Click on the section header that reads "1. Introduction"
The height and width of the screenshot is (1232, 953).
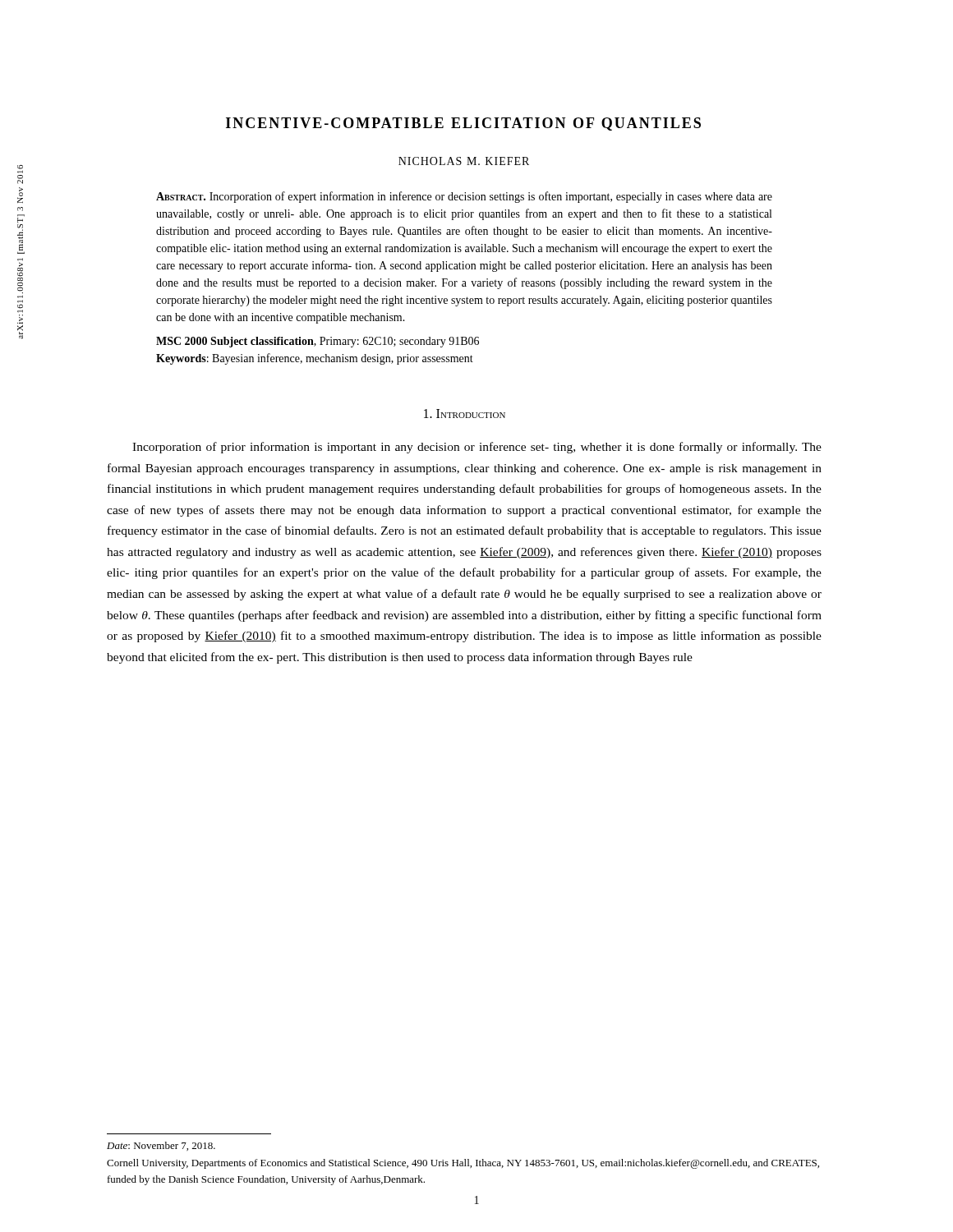pyautogui.click(x=464, y=414)
